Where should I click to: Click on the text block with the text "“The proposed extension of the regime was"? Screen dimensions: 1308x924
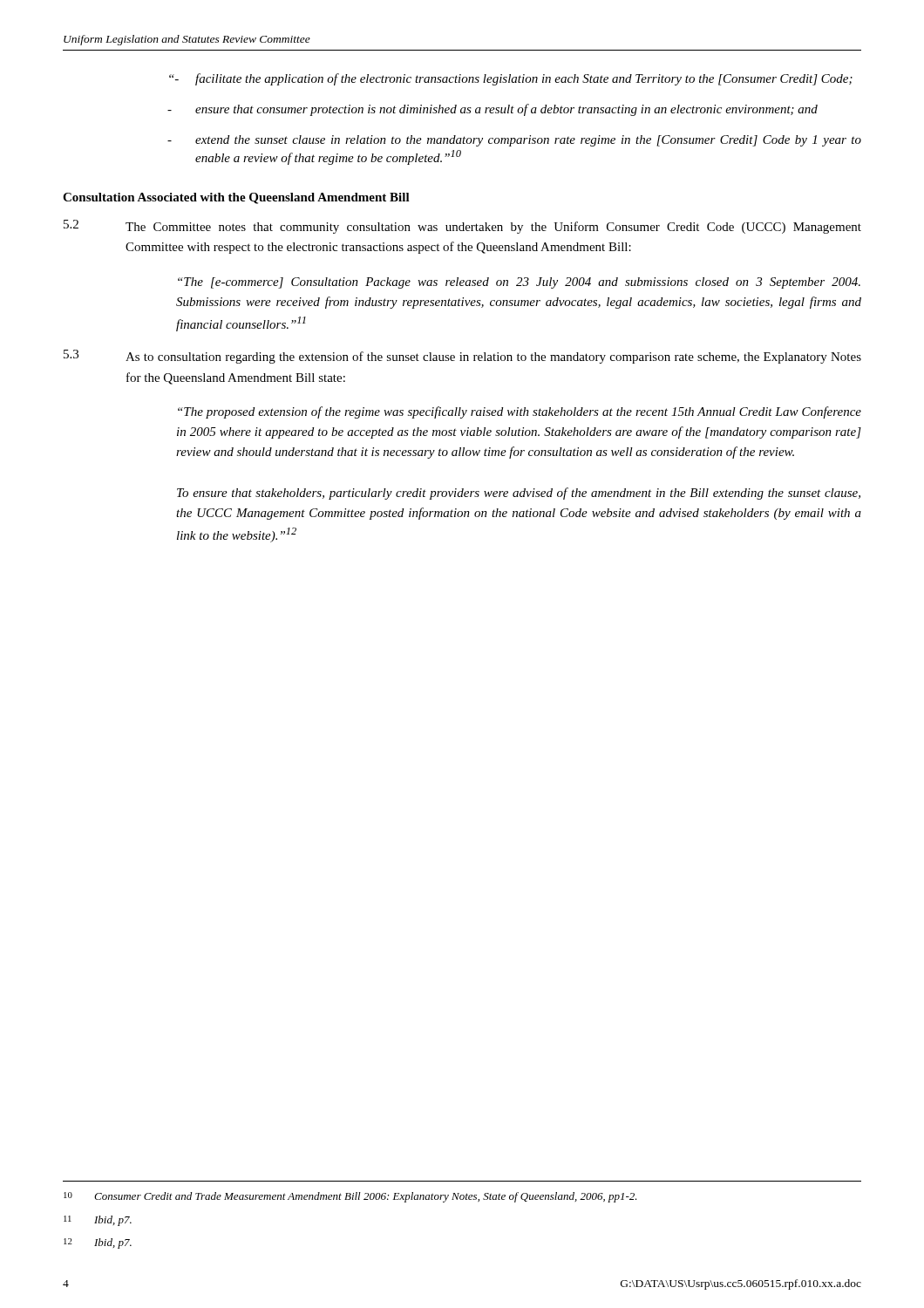click(x=520, y=412)
